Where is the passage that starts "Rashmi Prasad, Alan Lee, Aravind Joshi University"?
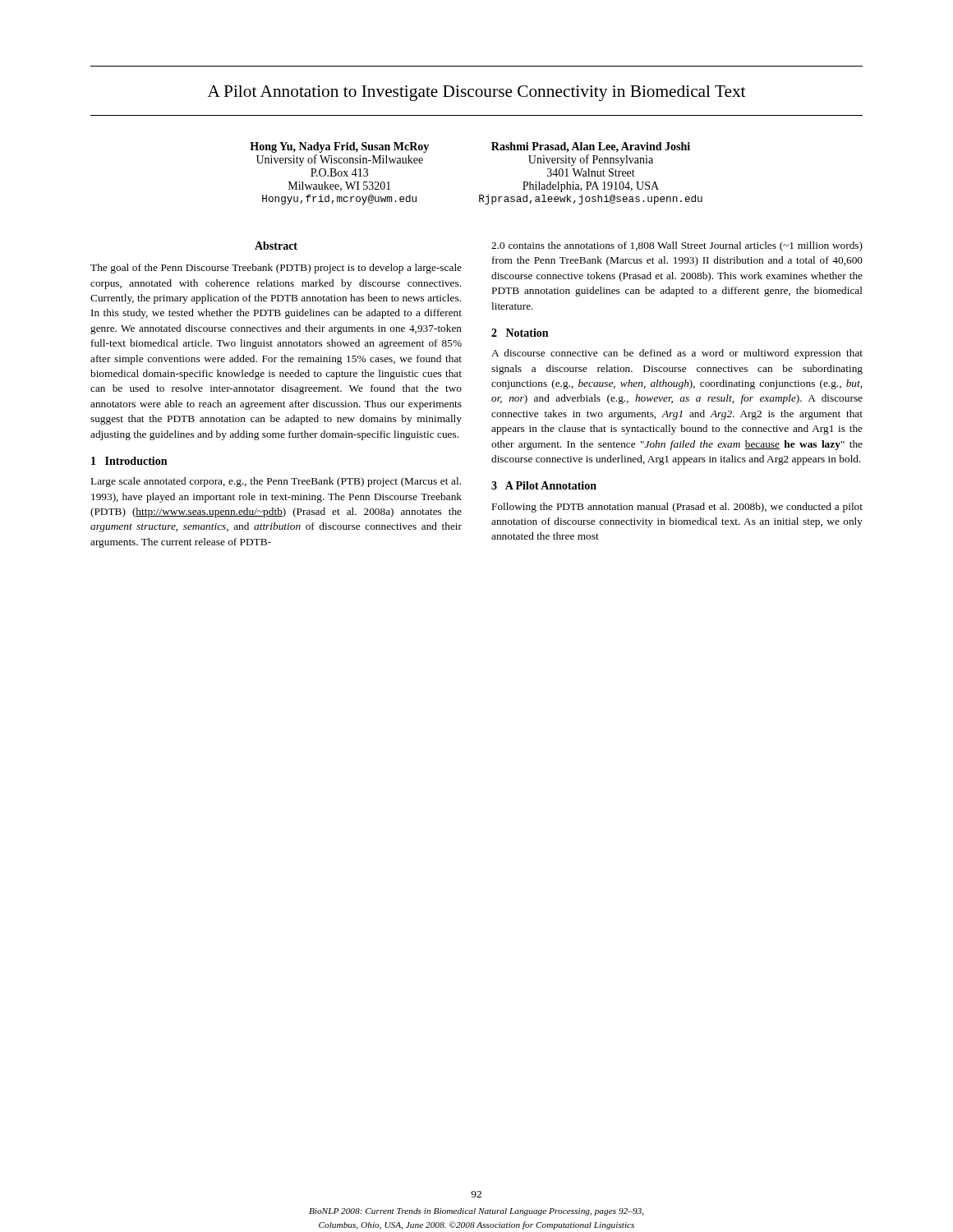 coord(591,173)
